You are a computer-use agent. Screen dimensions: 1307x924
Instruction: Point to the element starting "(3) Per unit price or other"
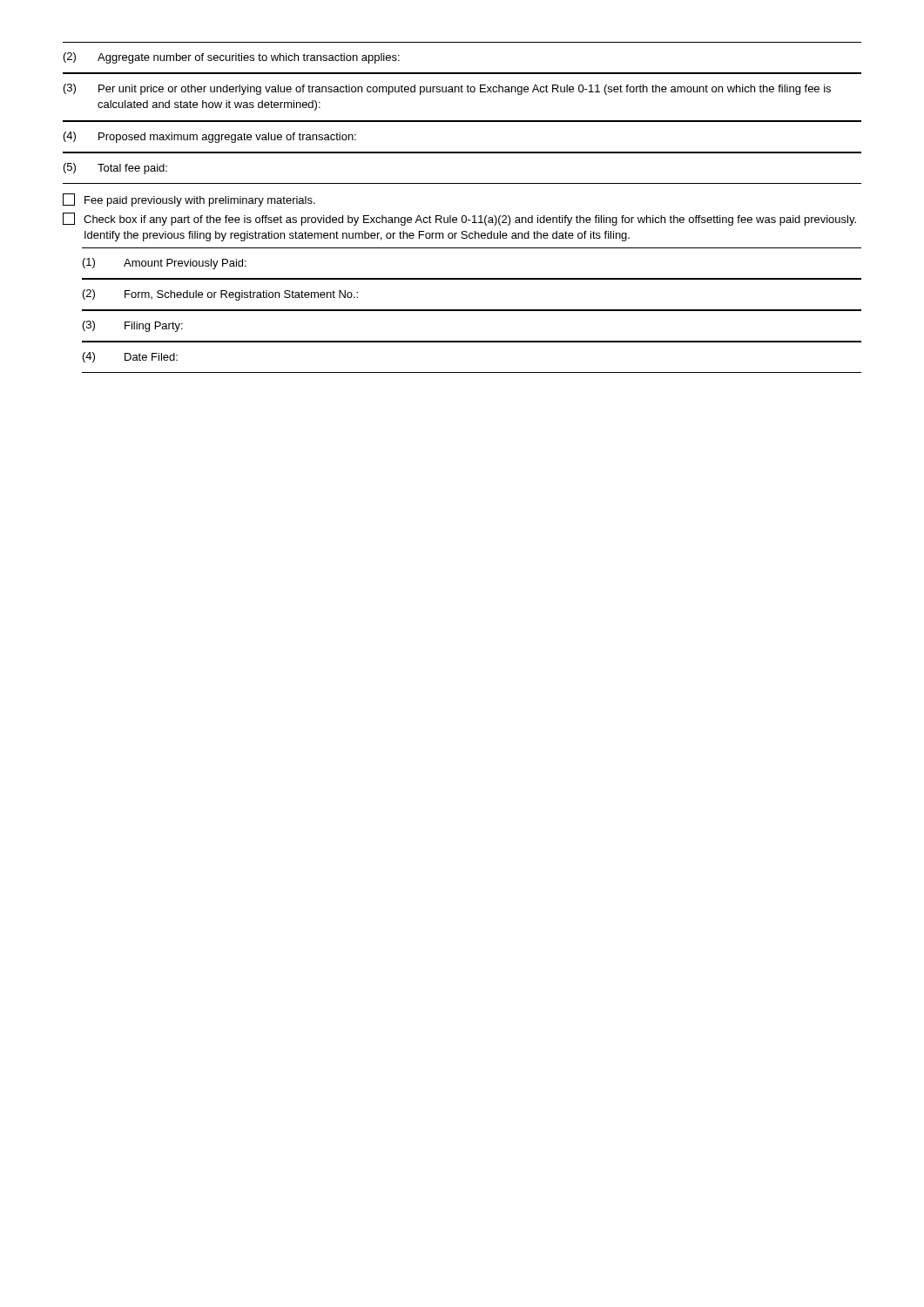(462, 97)
